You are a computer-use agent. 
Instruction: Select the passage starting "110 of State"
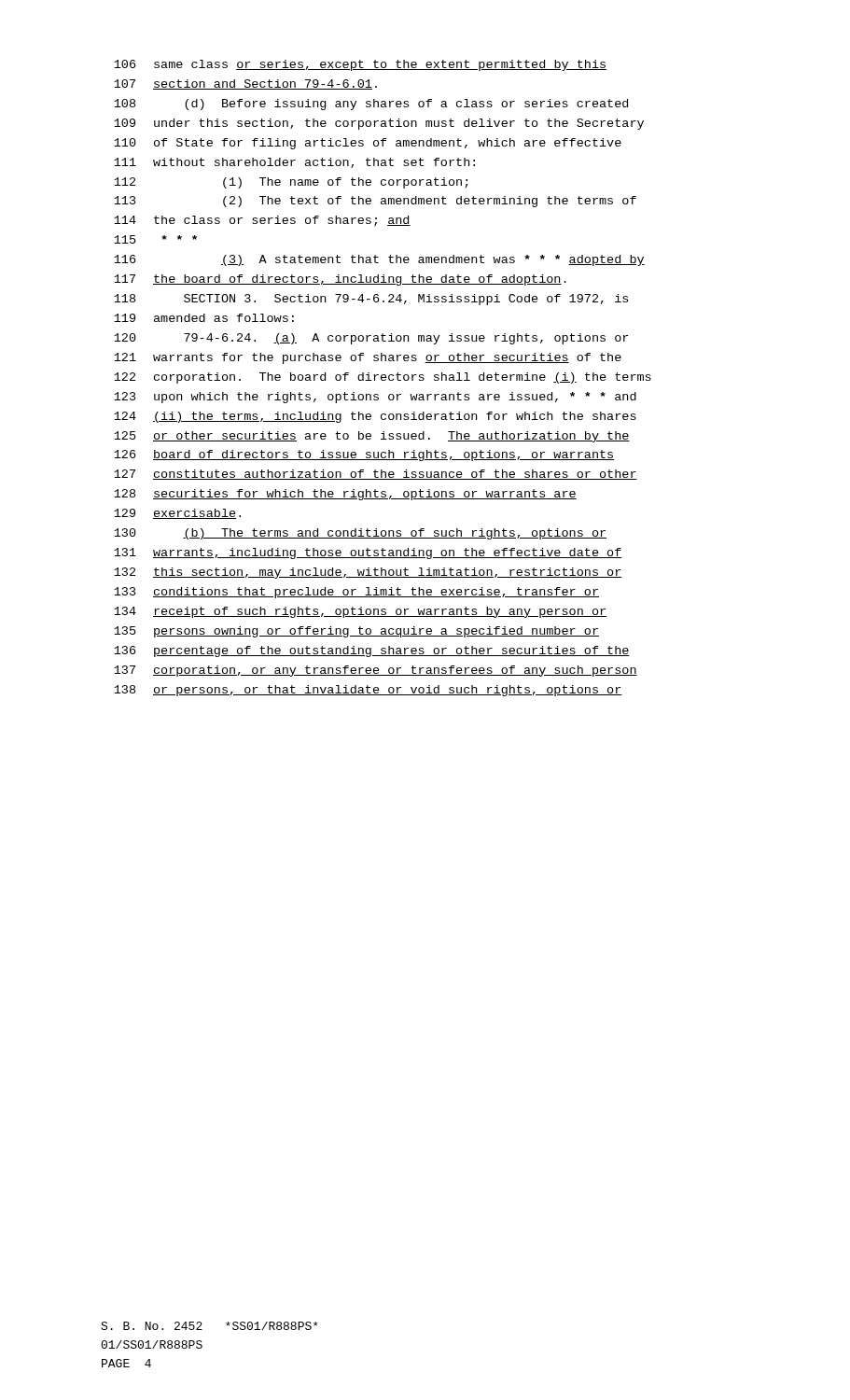pos(361,144)
